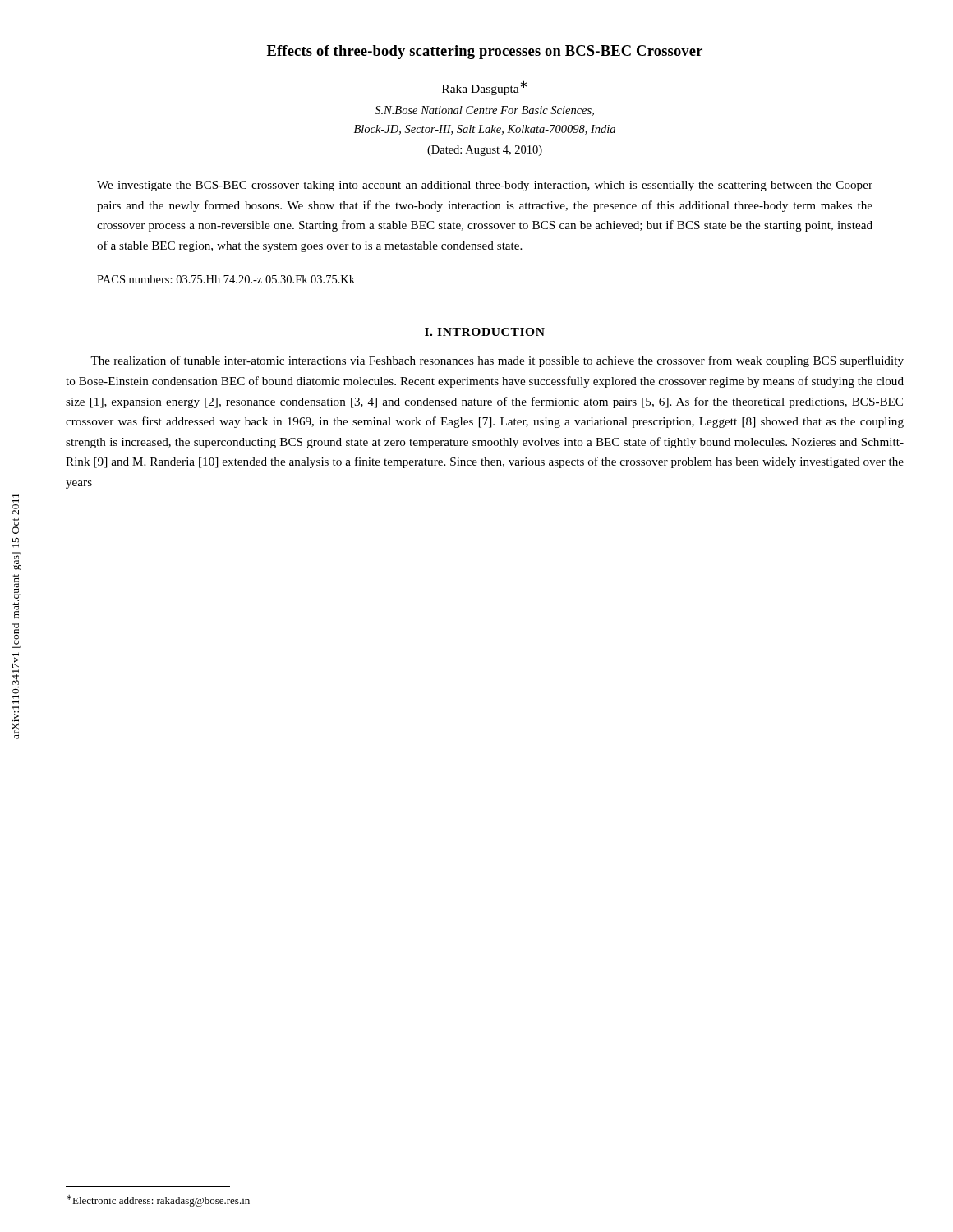The image size is (953, 1232).
Task: Find the text that reads "PACS numbers: 03.75.Hh 74.20.-z 05.30.Fk 03.75.Kk"
Action: 226,279
